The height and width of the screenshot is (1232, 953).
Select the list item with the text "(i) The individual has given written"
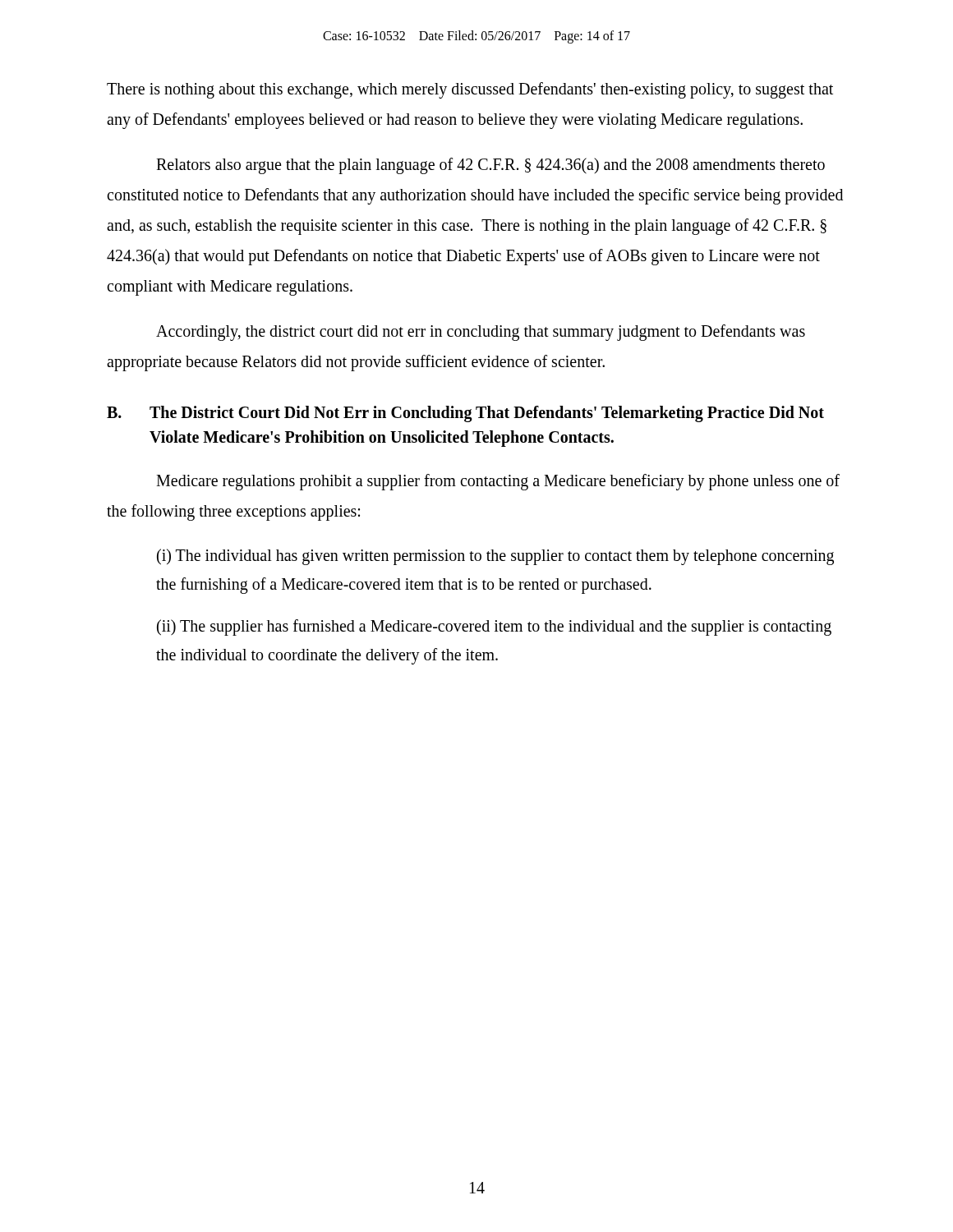pyautogui.click(x=495, y=570)
